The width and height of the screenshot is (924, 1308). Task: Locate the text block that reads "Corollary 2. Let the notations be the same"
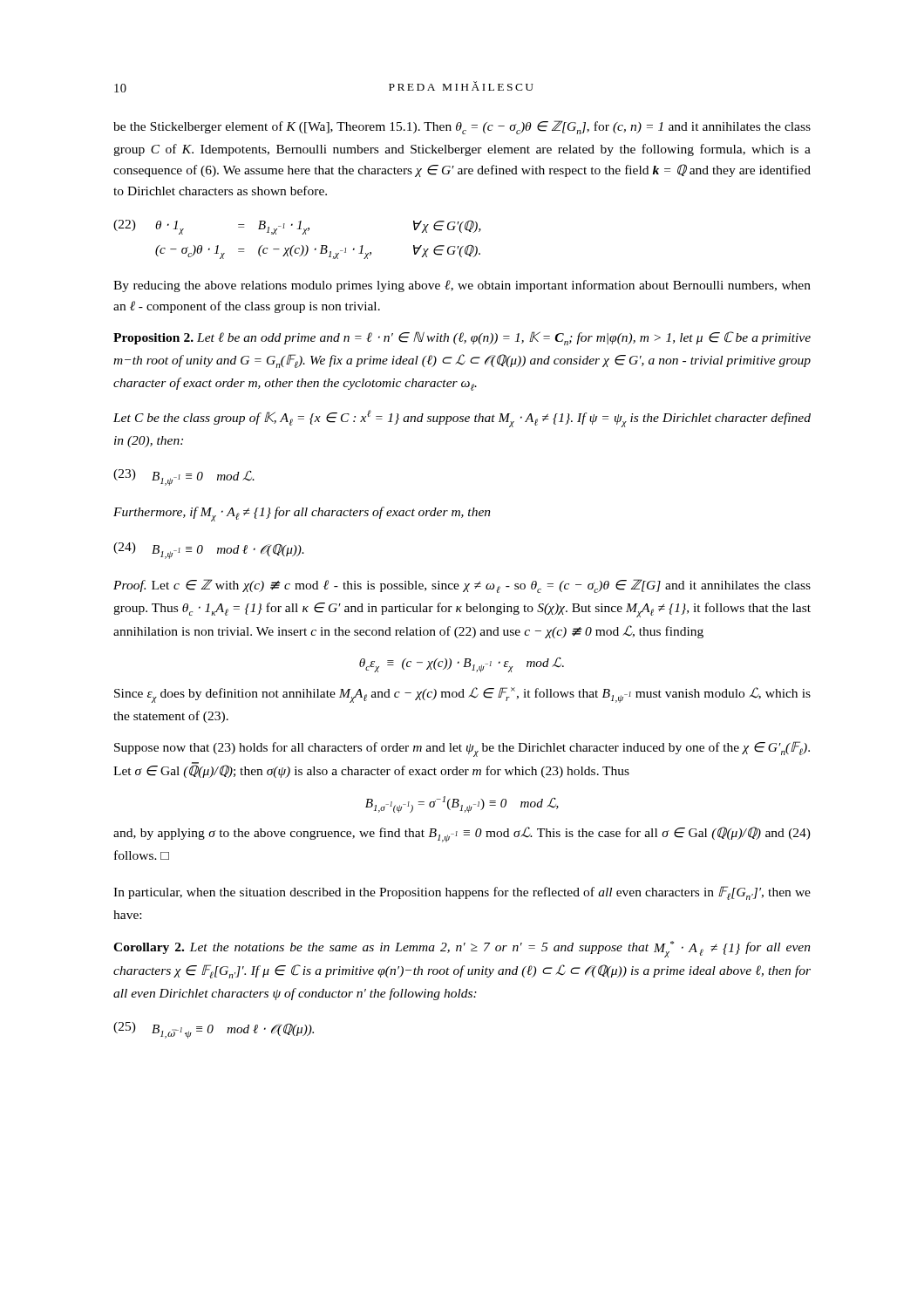[x=462, y=969]
